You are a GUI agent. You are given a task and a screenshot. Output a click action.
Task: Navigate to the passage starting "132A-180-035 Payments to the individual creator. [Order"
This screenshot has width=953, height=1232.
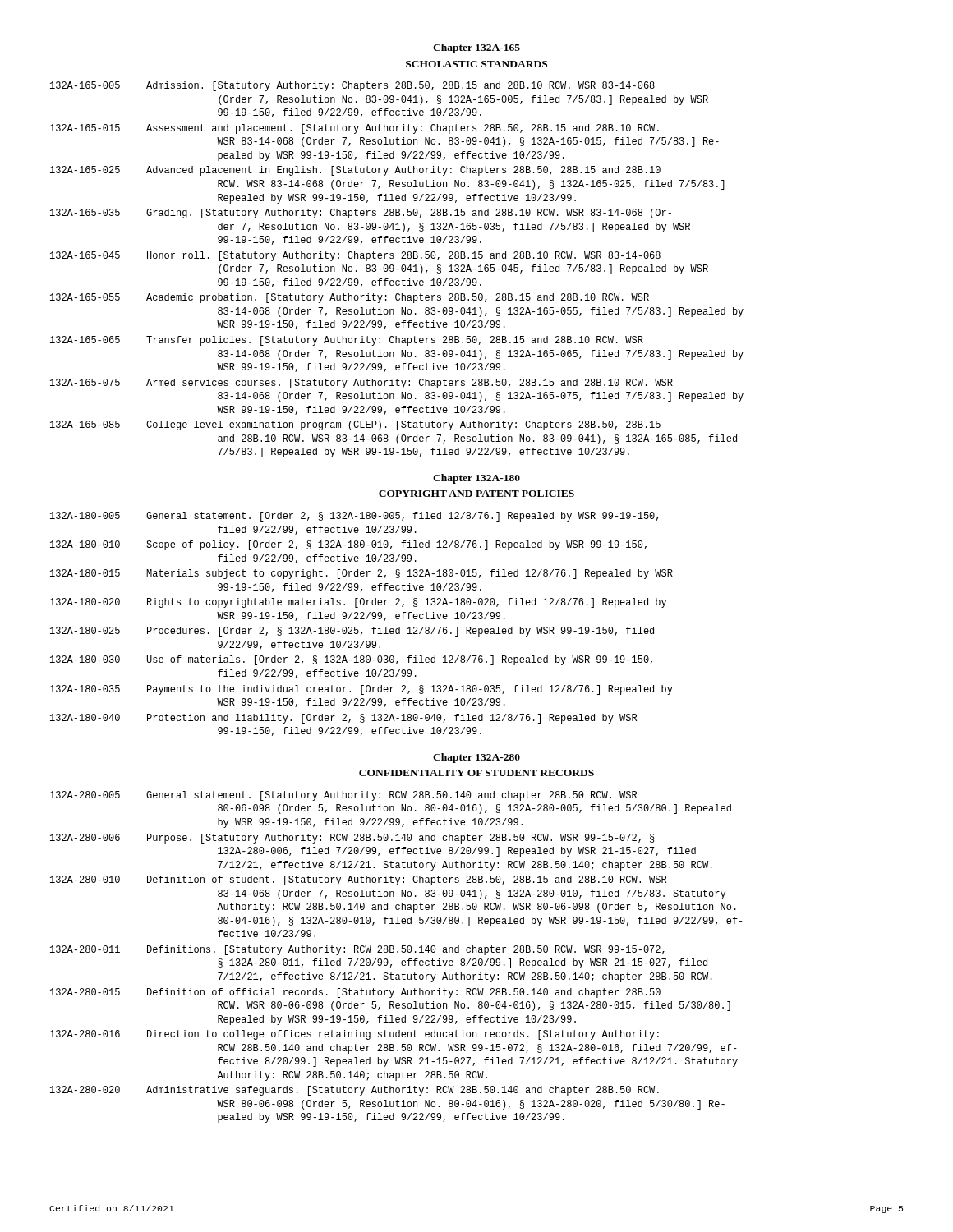(x=476, y=697)
